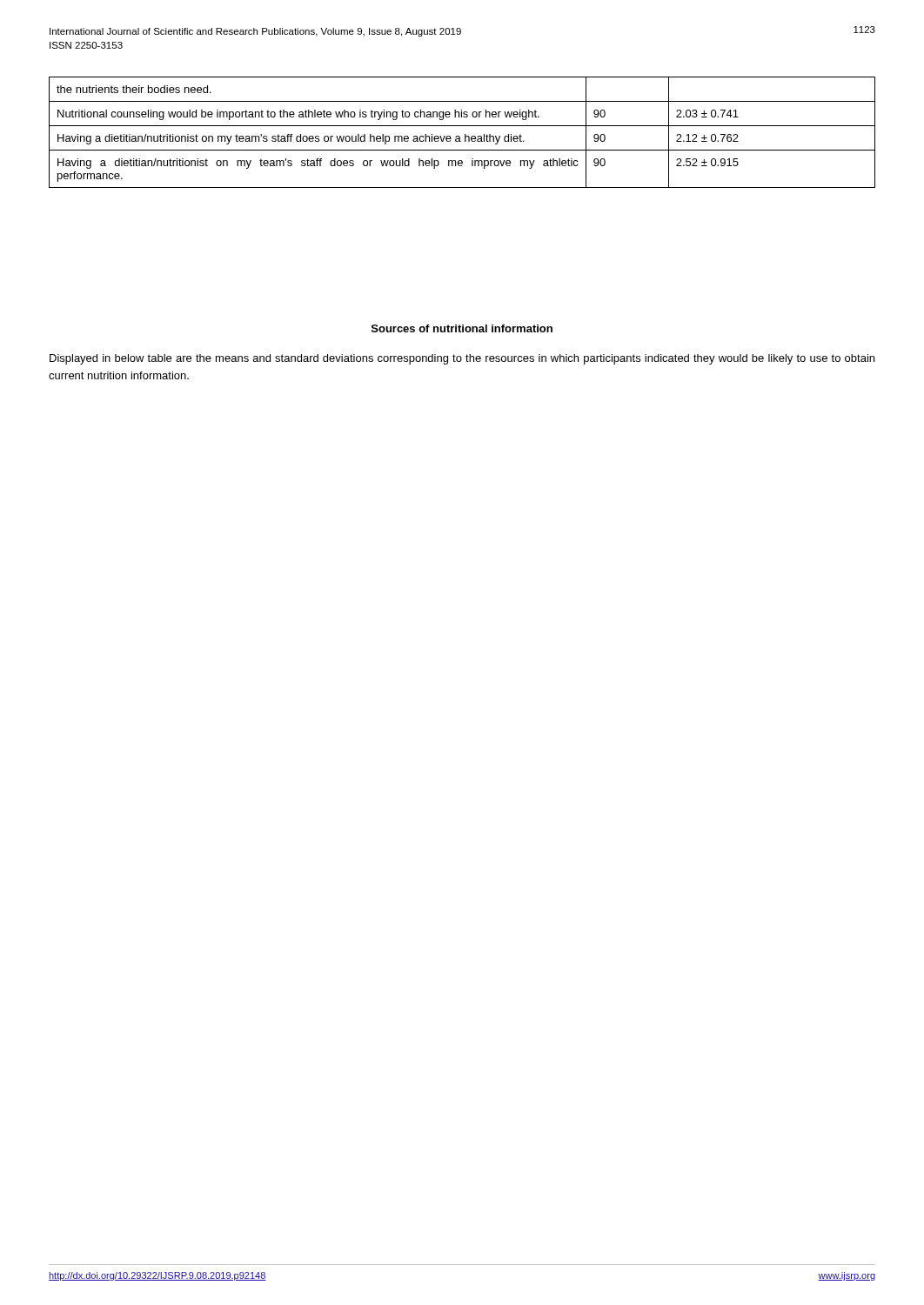Select the text block that reads "Displayed in below"

click(462, 366)
